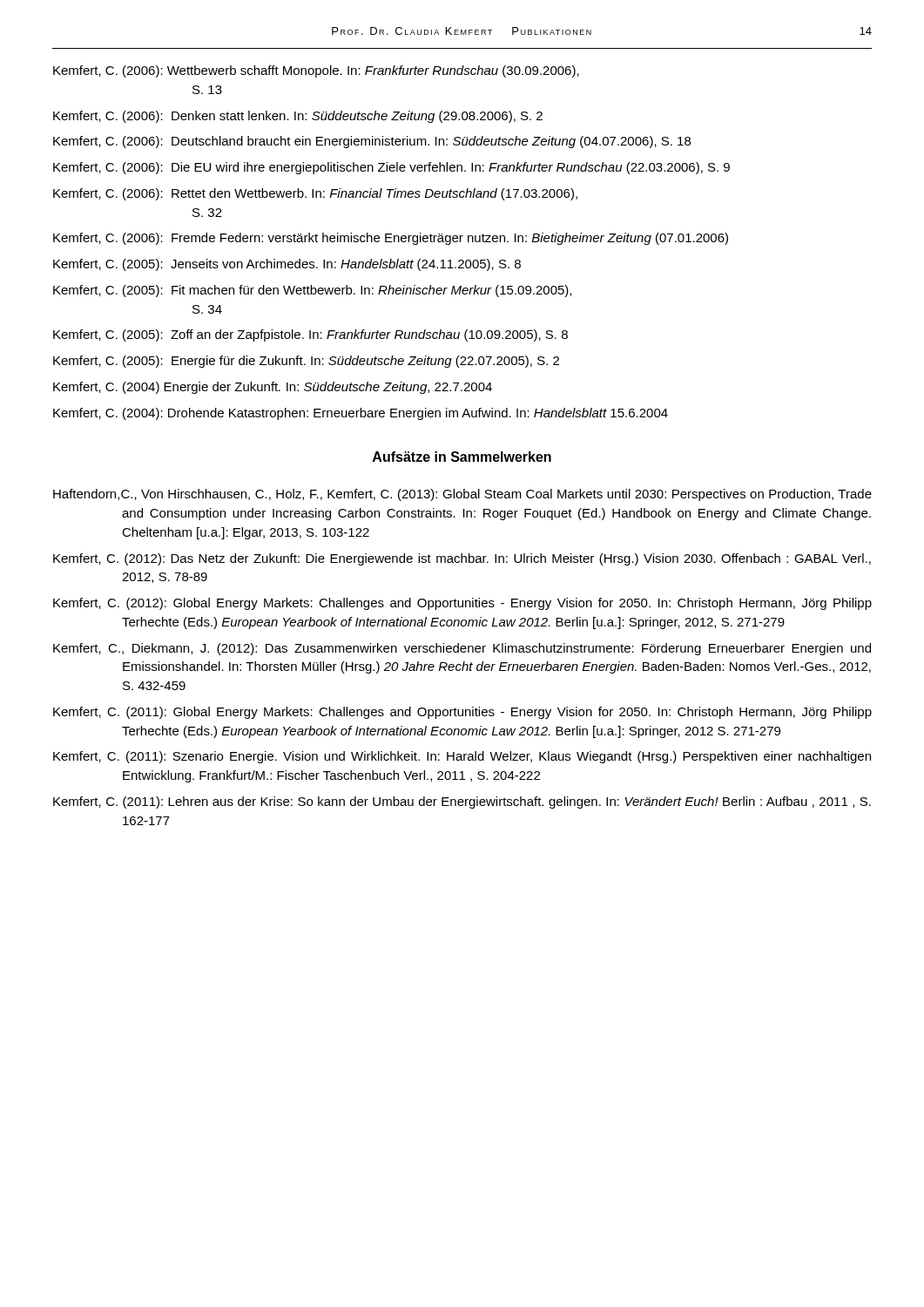Locate the block of text that opens with "Kemfert, C. (2006): Denken statt lenken. In:"

pyautogui.click(x=298, y=115)
